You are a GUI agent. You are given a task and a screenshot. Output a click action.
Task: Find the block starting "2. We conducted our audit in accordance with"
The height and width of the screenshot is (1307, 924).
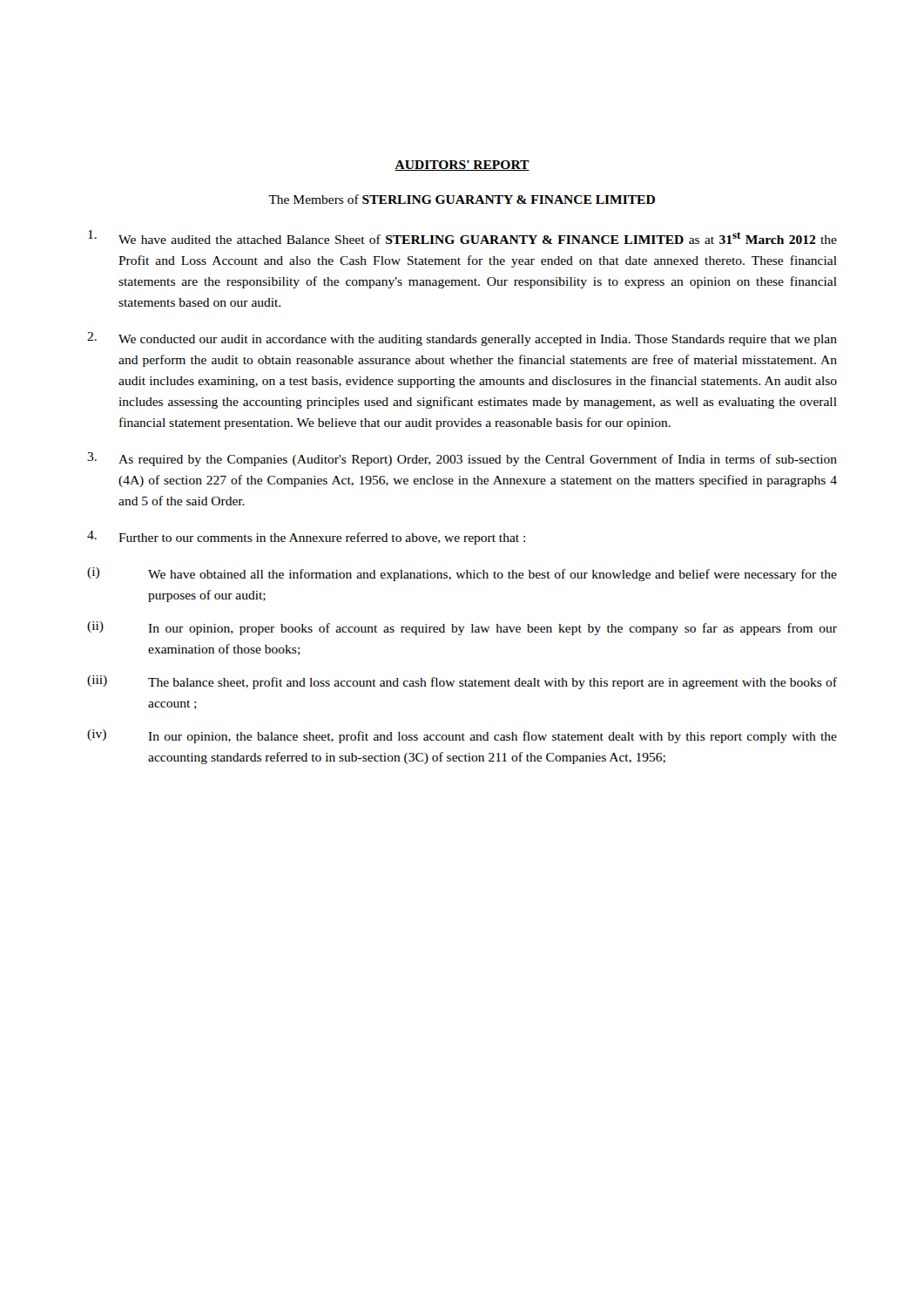tap(462, 381)
